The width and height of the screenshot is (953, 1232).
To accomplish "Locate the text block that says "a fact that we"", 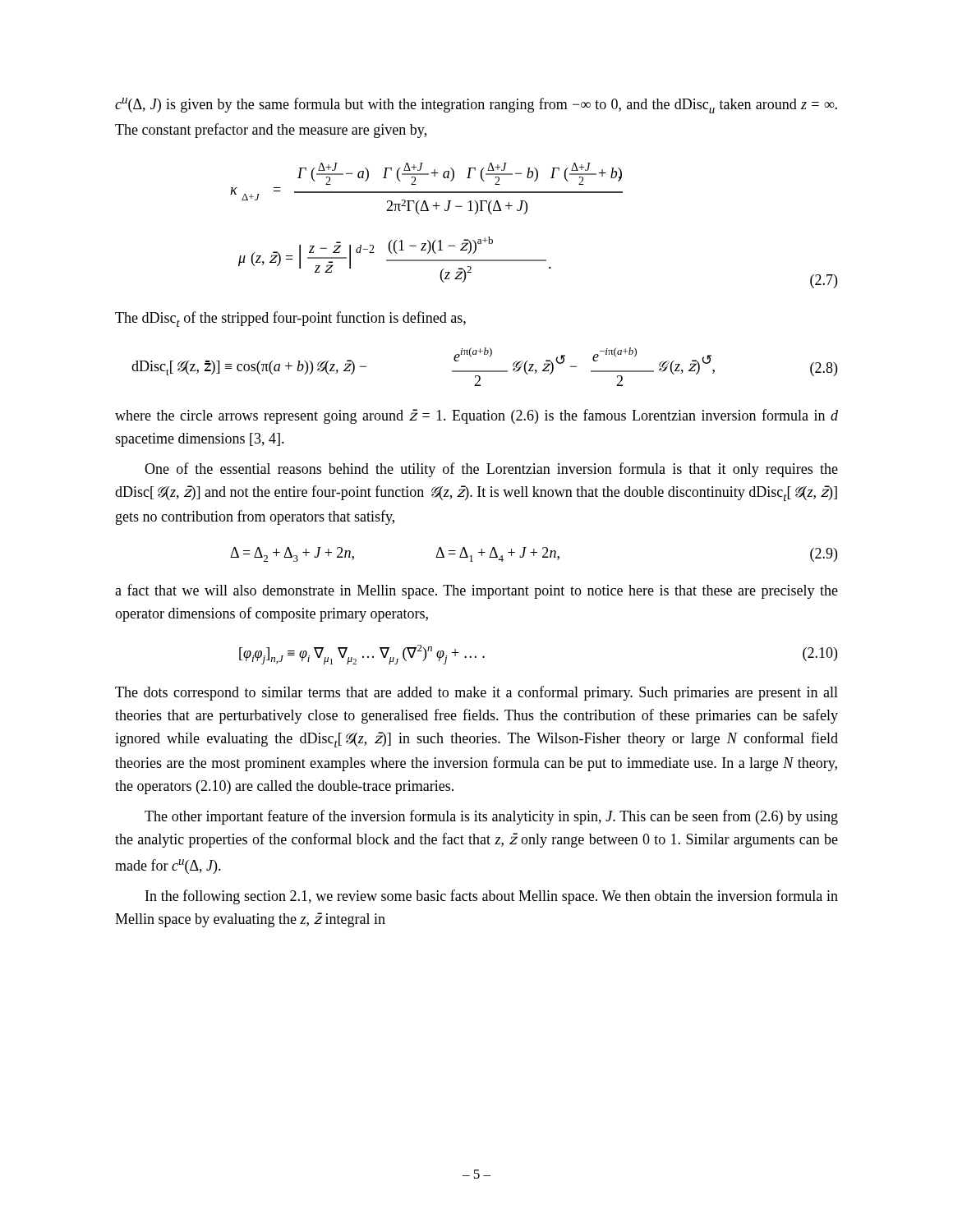I will [x=476, y=603].
